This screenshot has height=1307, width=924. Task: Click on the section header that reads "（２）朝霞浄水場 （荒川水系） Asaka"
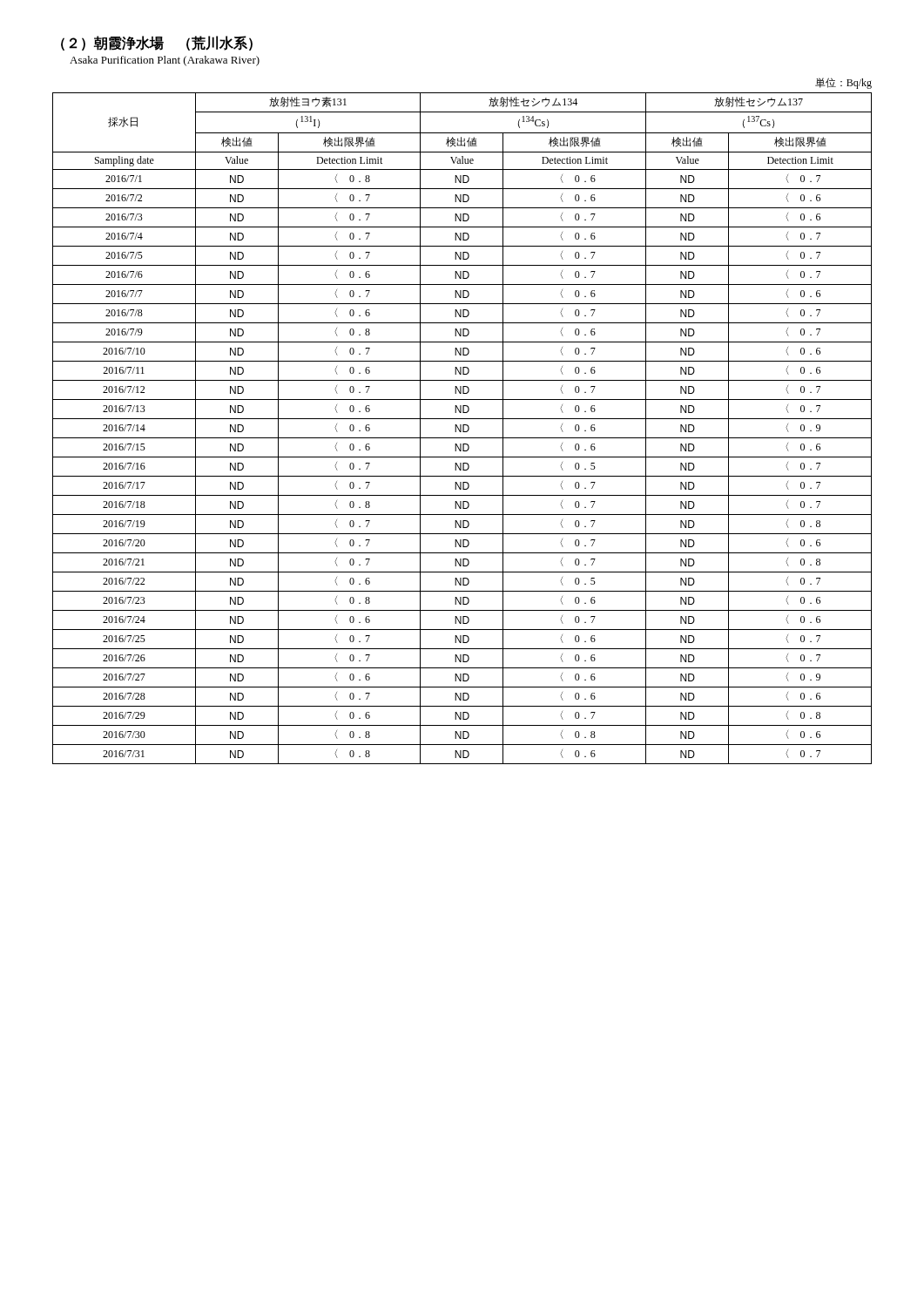[x=157, y=43]
